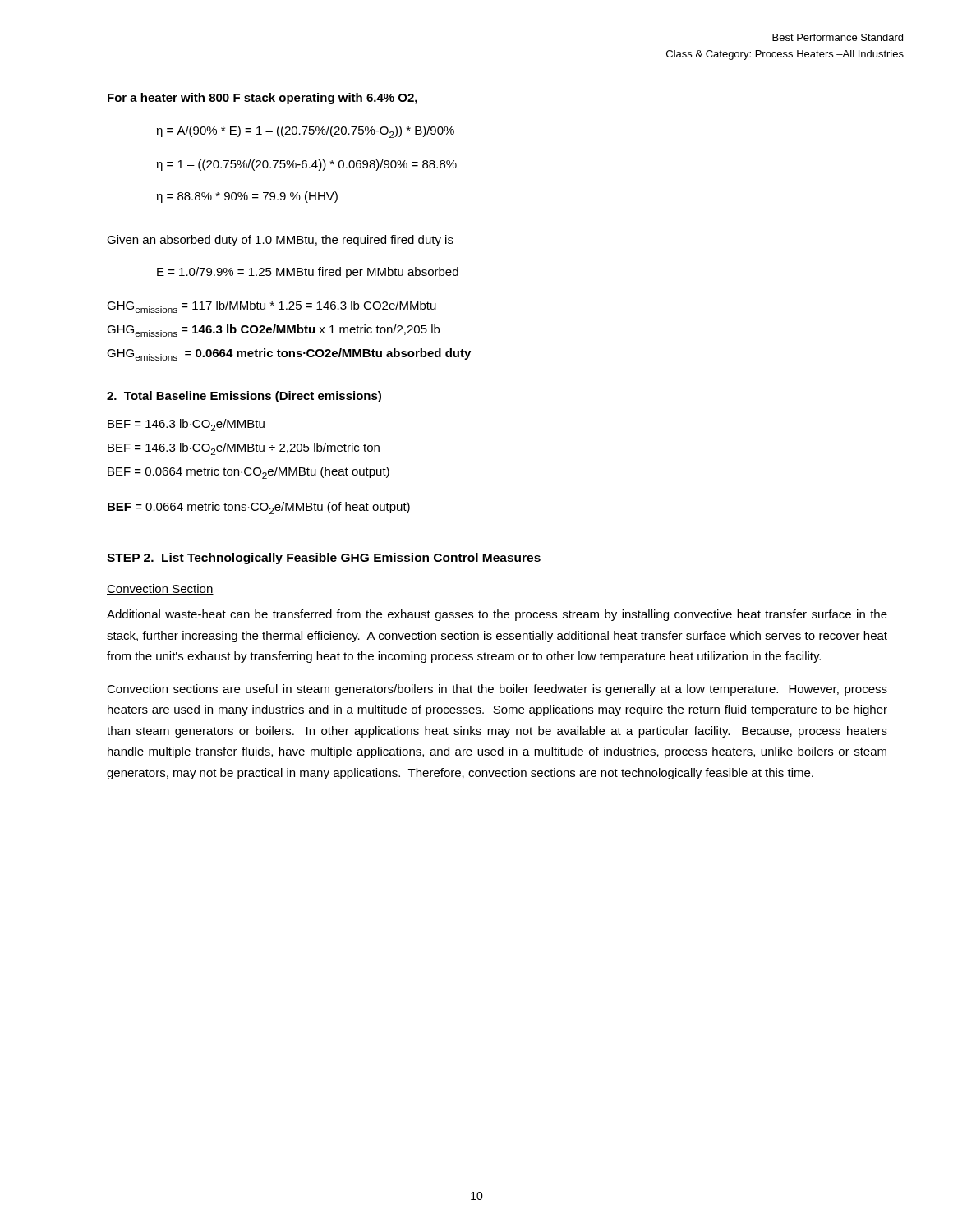Where is the passage that starts "GHGemissions = 117 lb/MMbtu"?
953x1232 pixels.
point(289,330)
